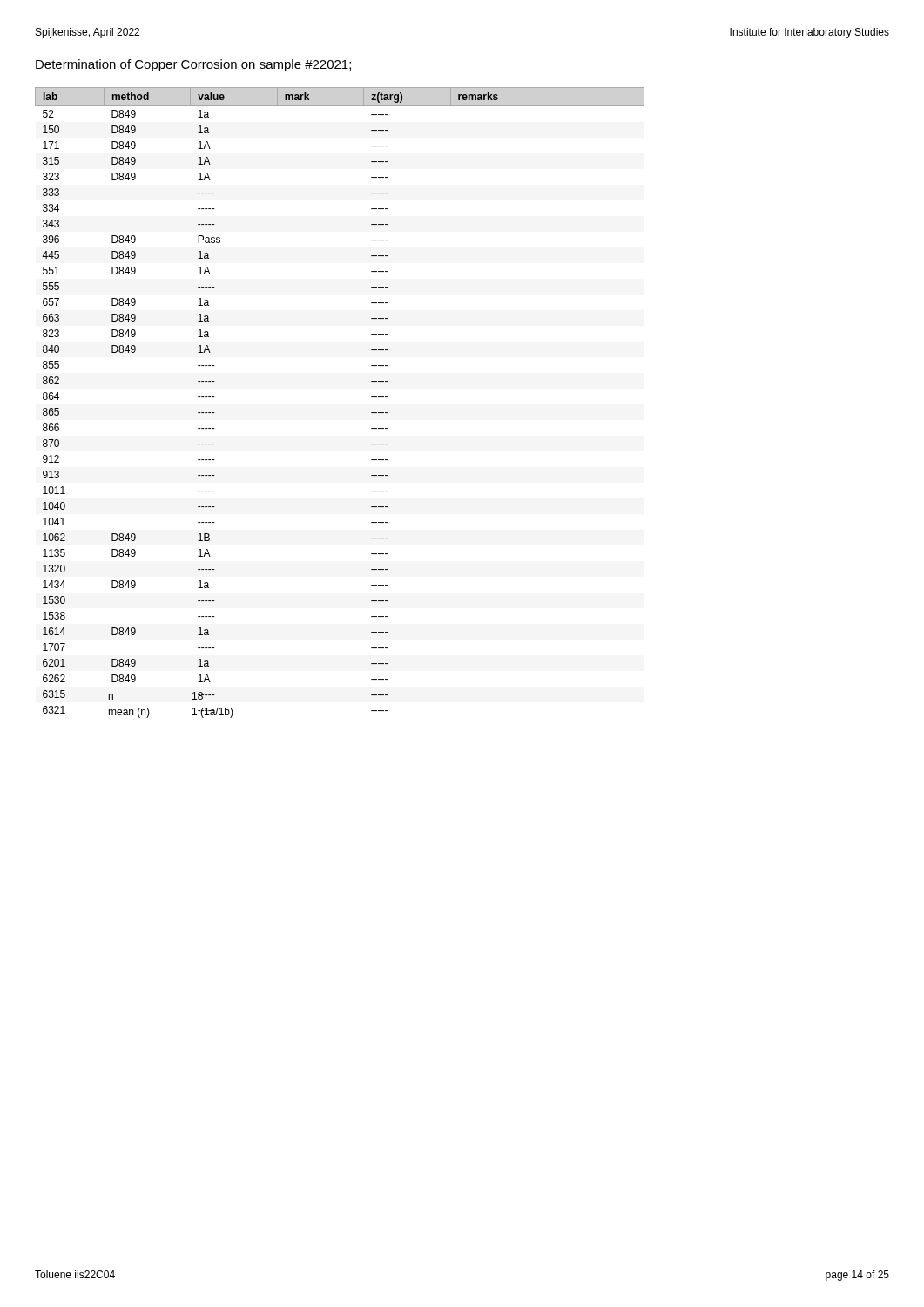Select the element starting "Determination of Copper Corrosion"
This screenshot has height=1307, width=924.
193,64
